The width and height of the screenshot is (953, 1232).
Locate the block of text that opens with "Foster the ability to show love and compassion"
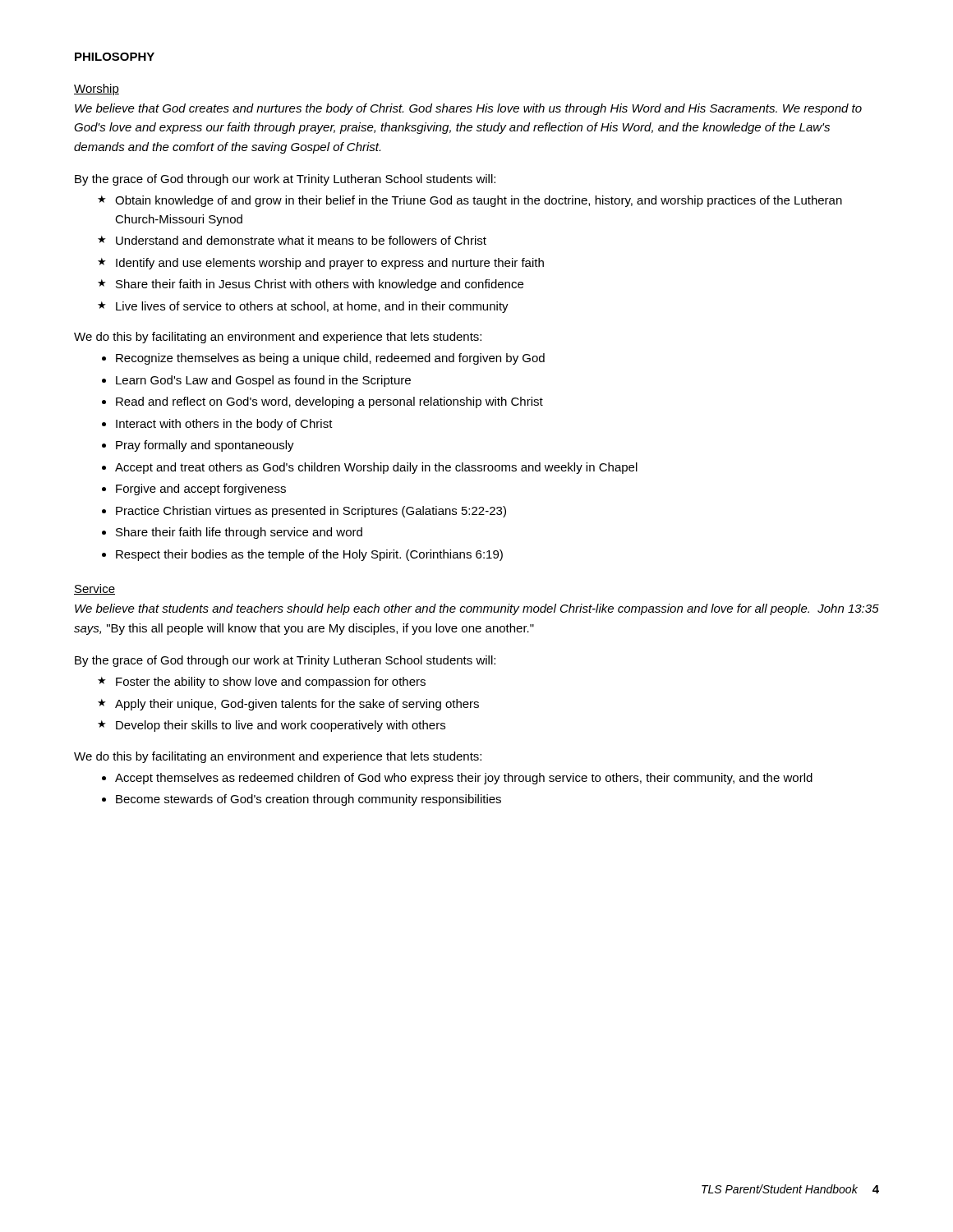(x=271, y=681)
